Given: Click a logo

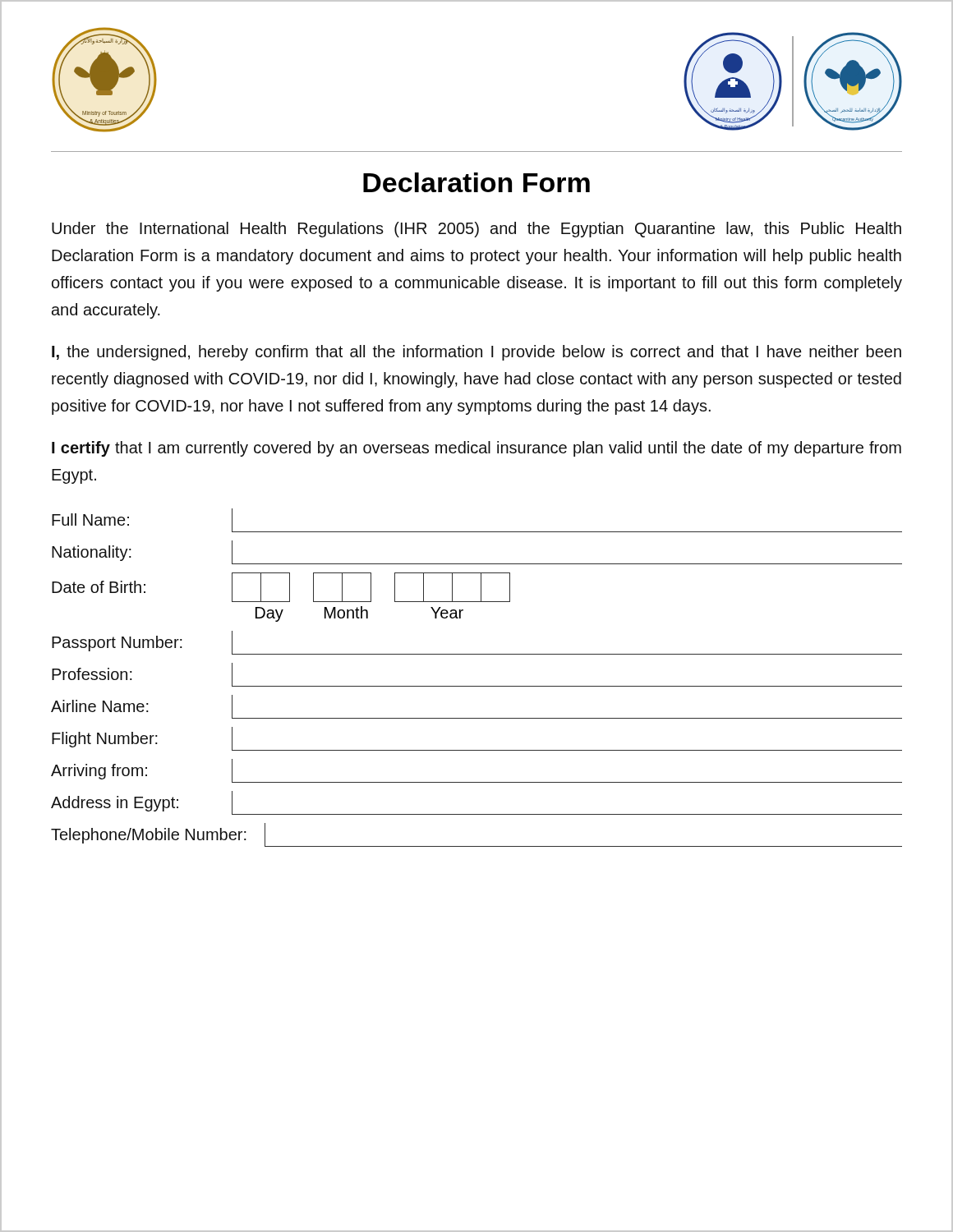Looking at the screenshot, I should point(476,81).
